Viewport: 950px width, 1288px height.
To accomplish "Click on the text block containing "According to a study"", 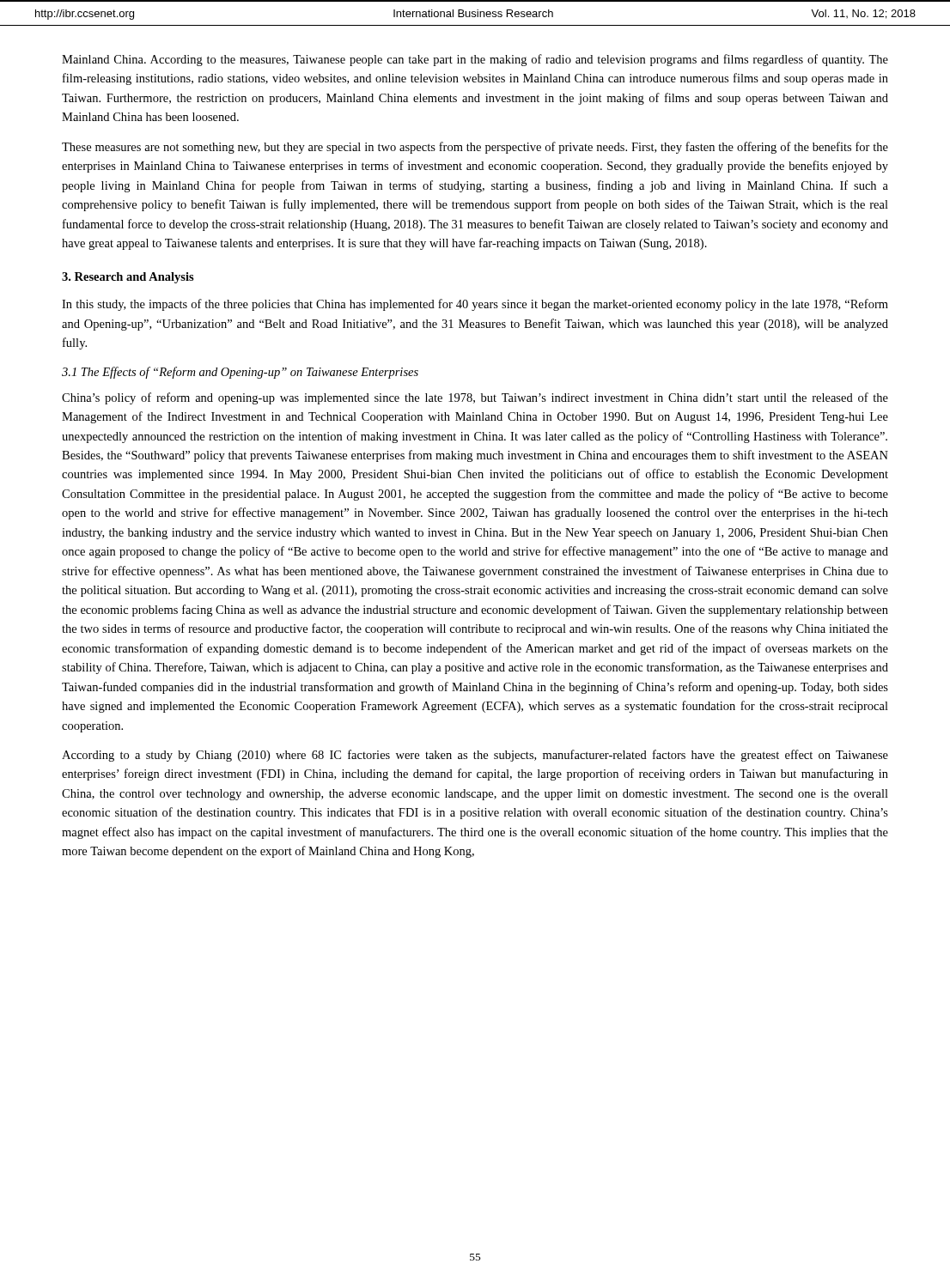I will coord(475,803).
